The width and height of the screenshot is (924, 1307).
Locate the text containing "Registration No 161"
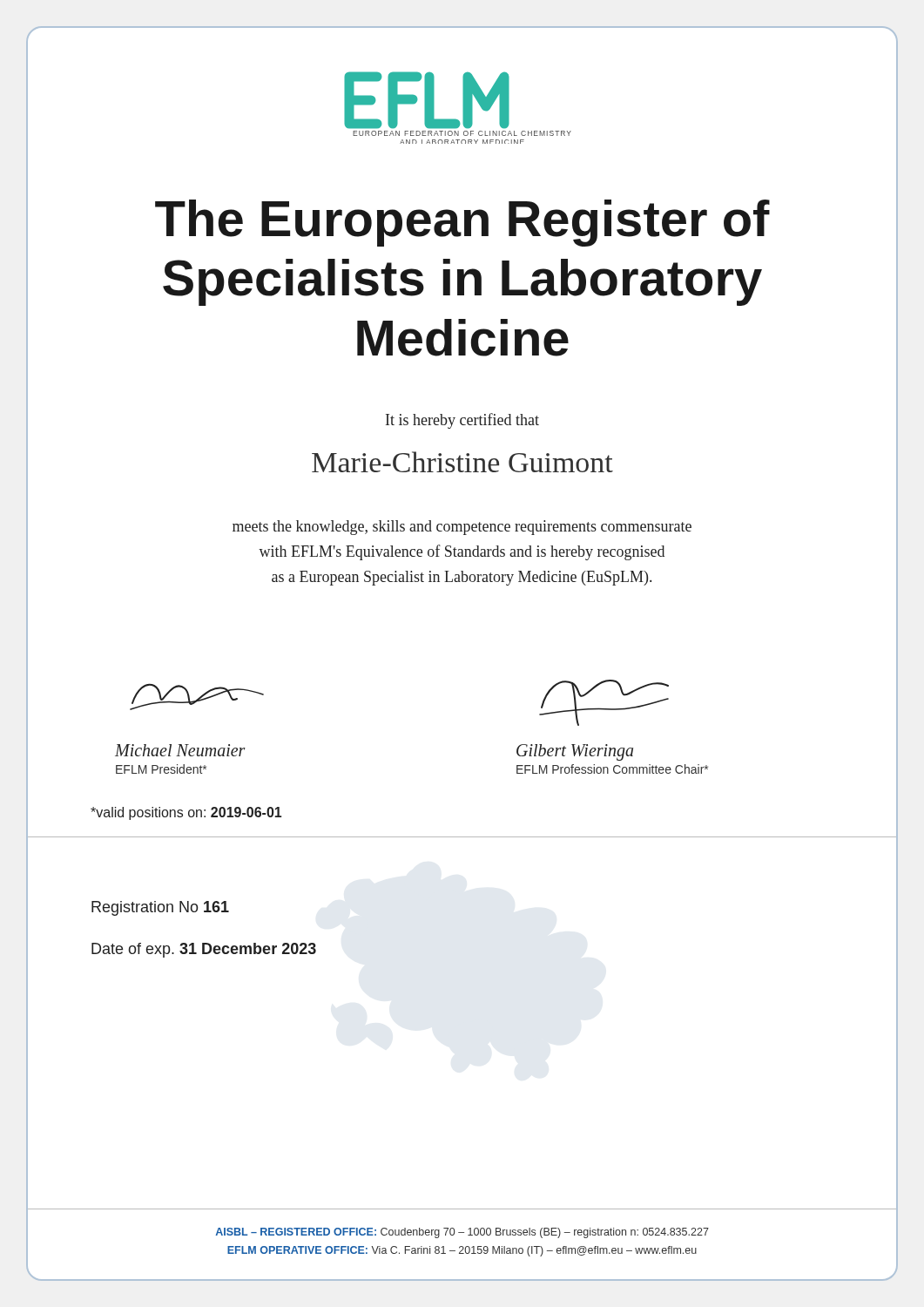tap(160, 907)
